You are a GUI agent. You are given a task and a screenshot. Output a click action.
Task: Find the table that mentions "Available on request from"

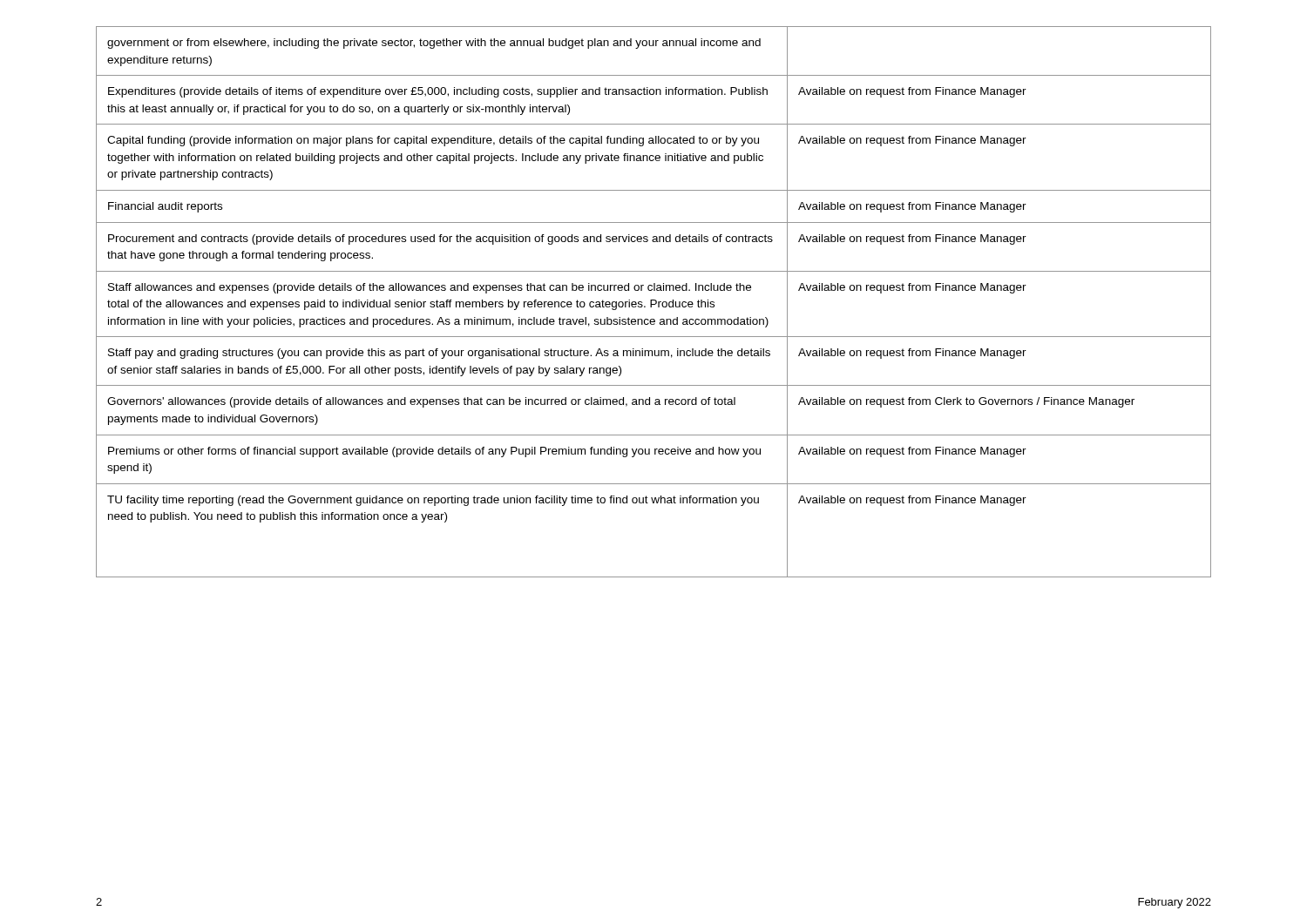coord(654,302)
